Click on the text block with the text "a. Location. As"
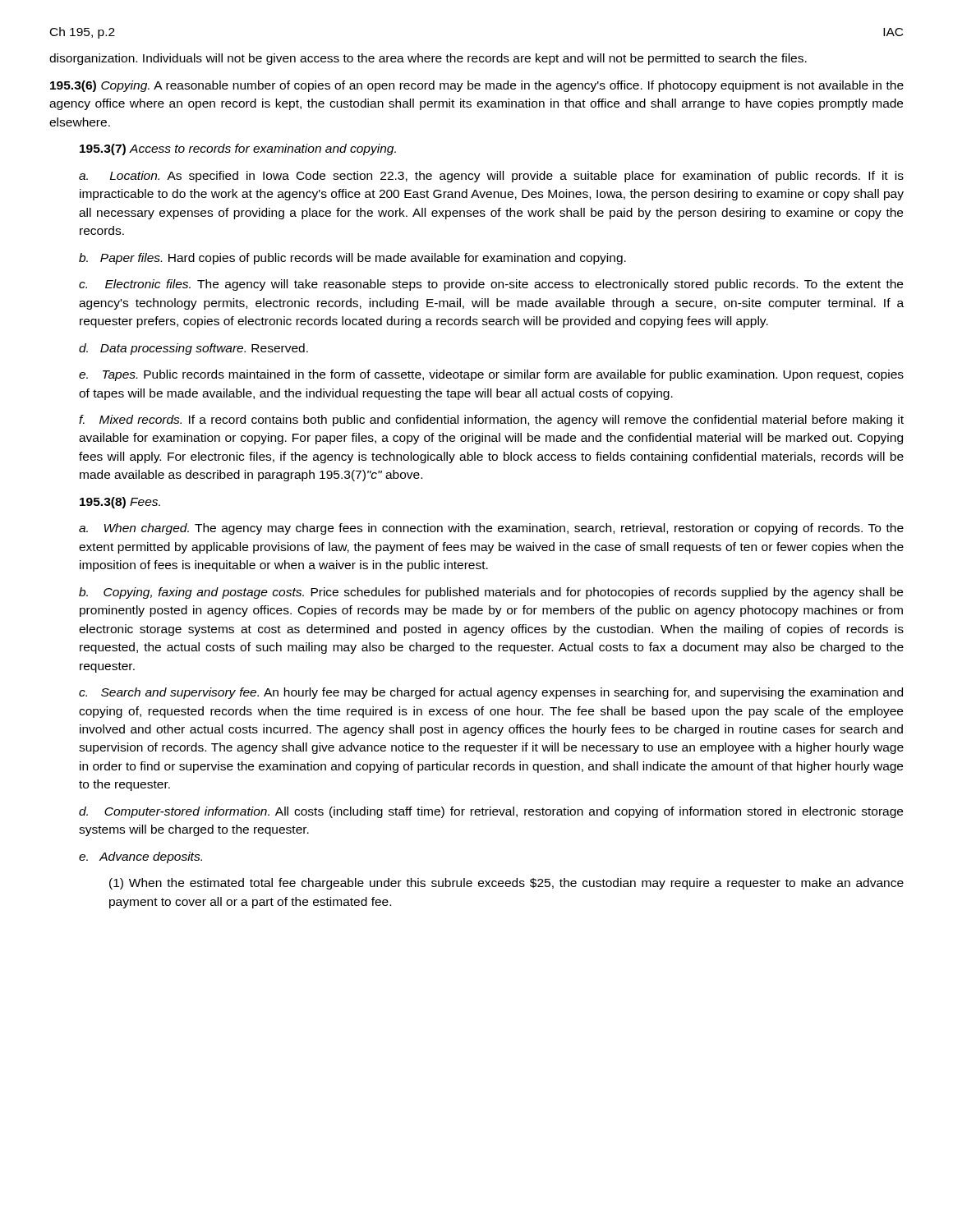 pyautogui.click(x=491, y=203)
